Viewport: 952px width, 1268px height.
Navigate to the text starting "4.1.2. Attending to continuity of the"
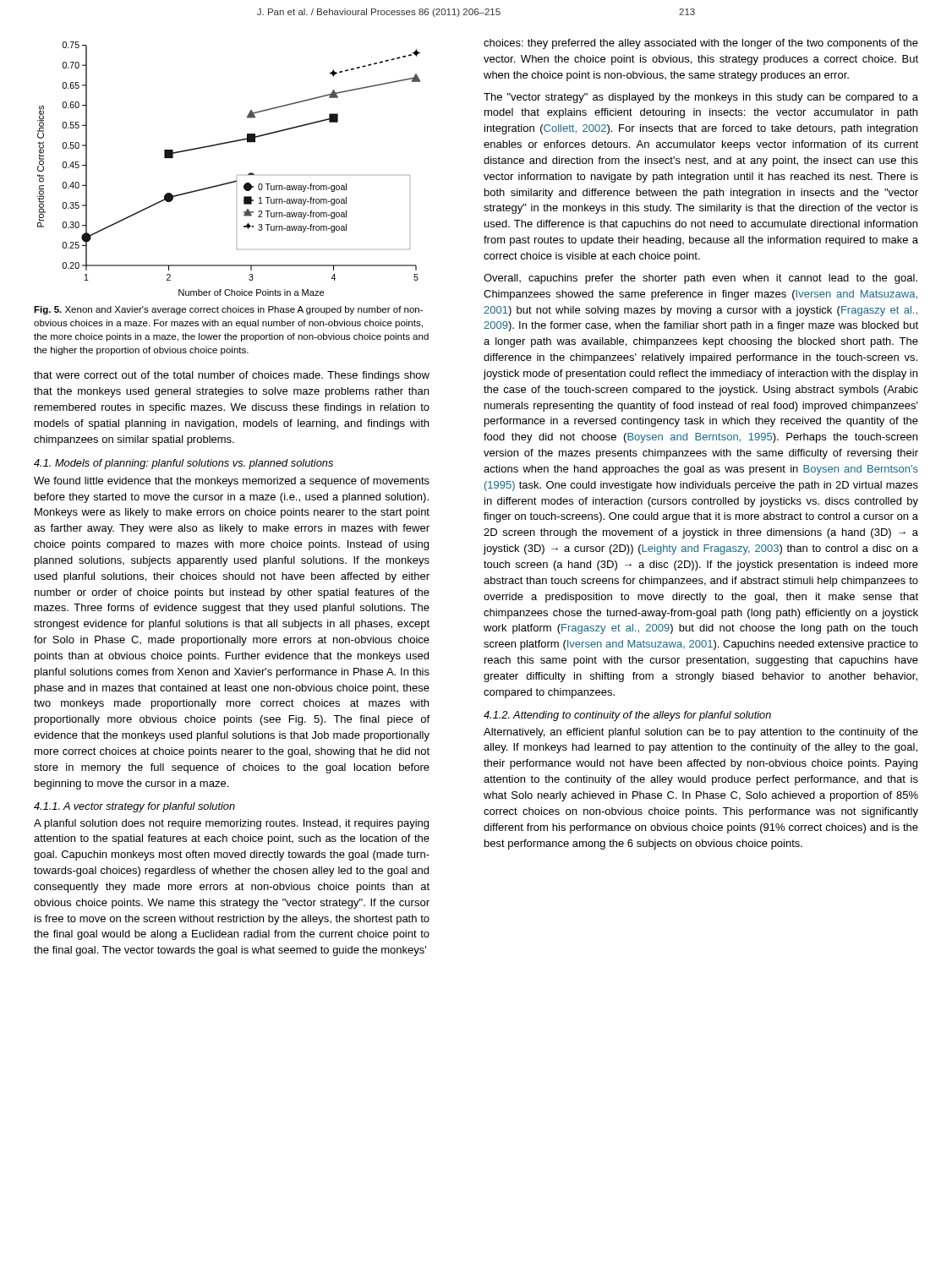[x=627, y=714]
